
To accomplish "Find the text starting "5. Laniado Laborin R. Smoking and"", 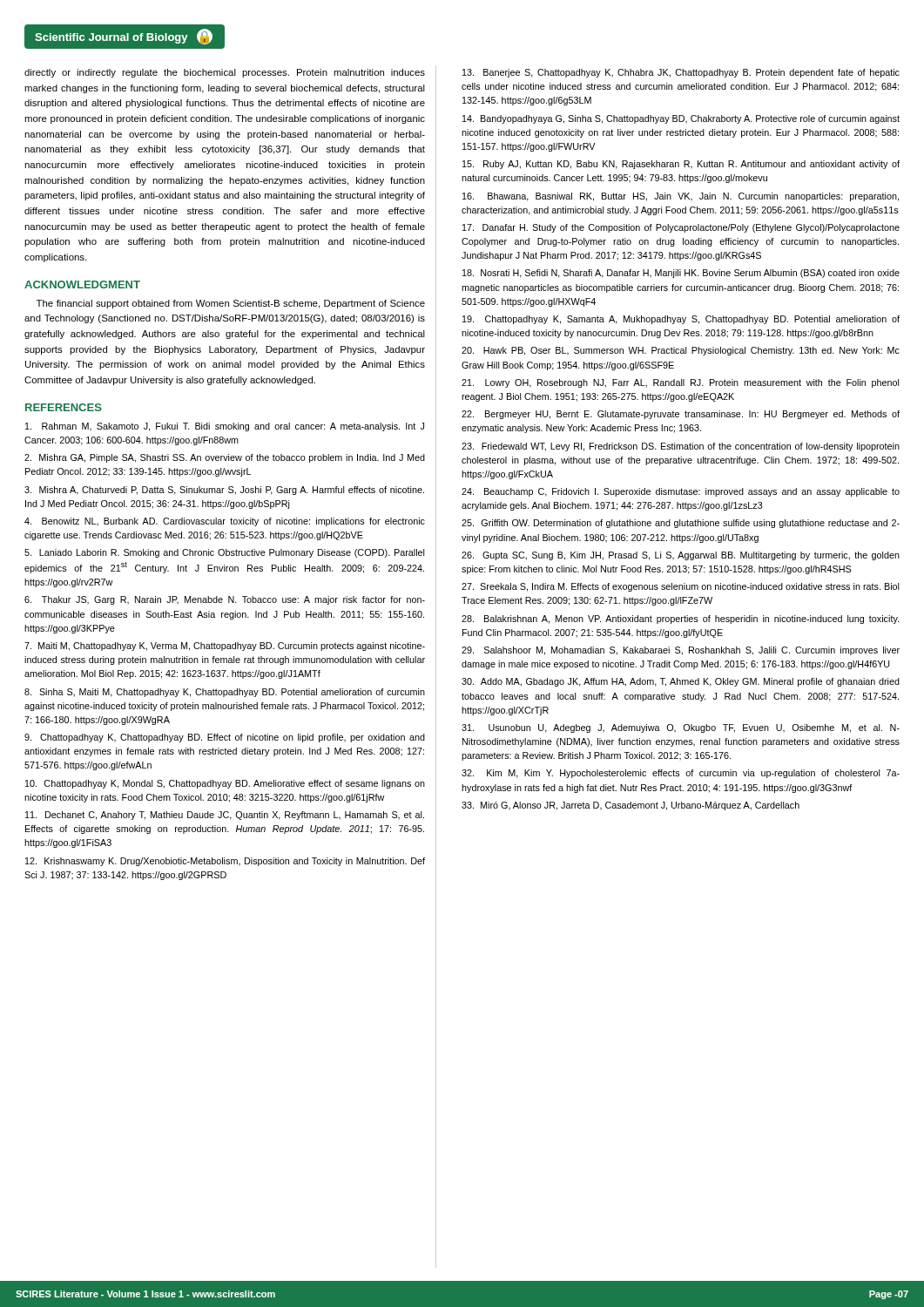I will pos(225,567).
